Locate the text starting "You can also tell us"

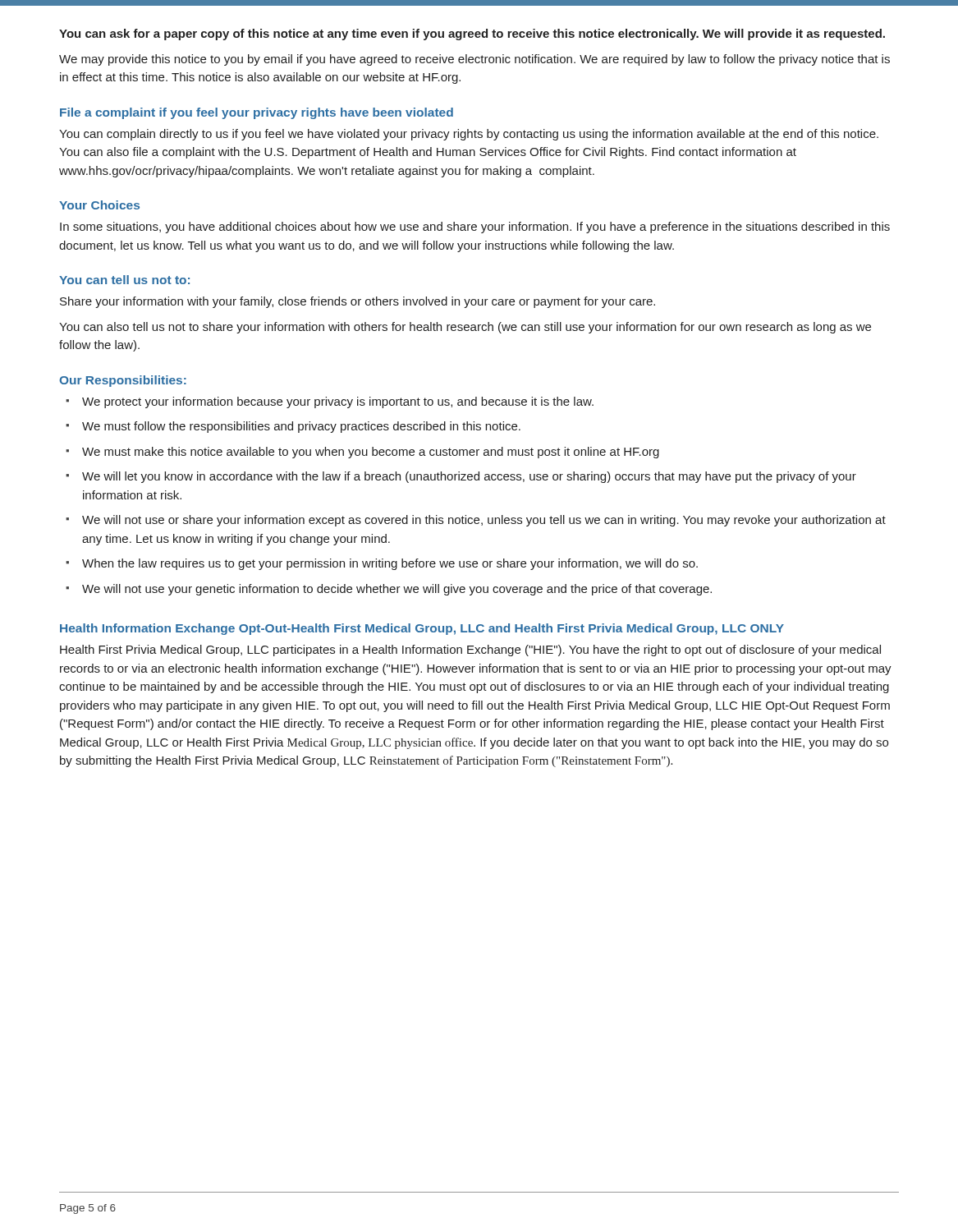(x=479, y=336)
